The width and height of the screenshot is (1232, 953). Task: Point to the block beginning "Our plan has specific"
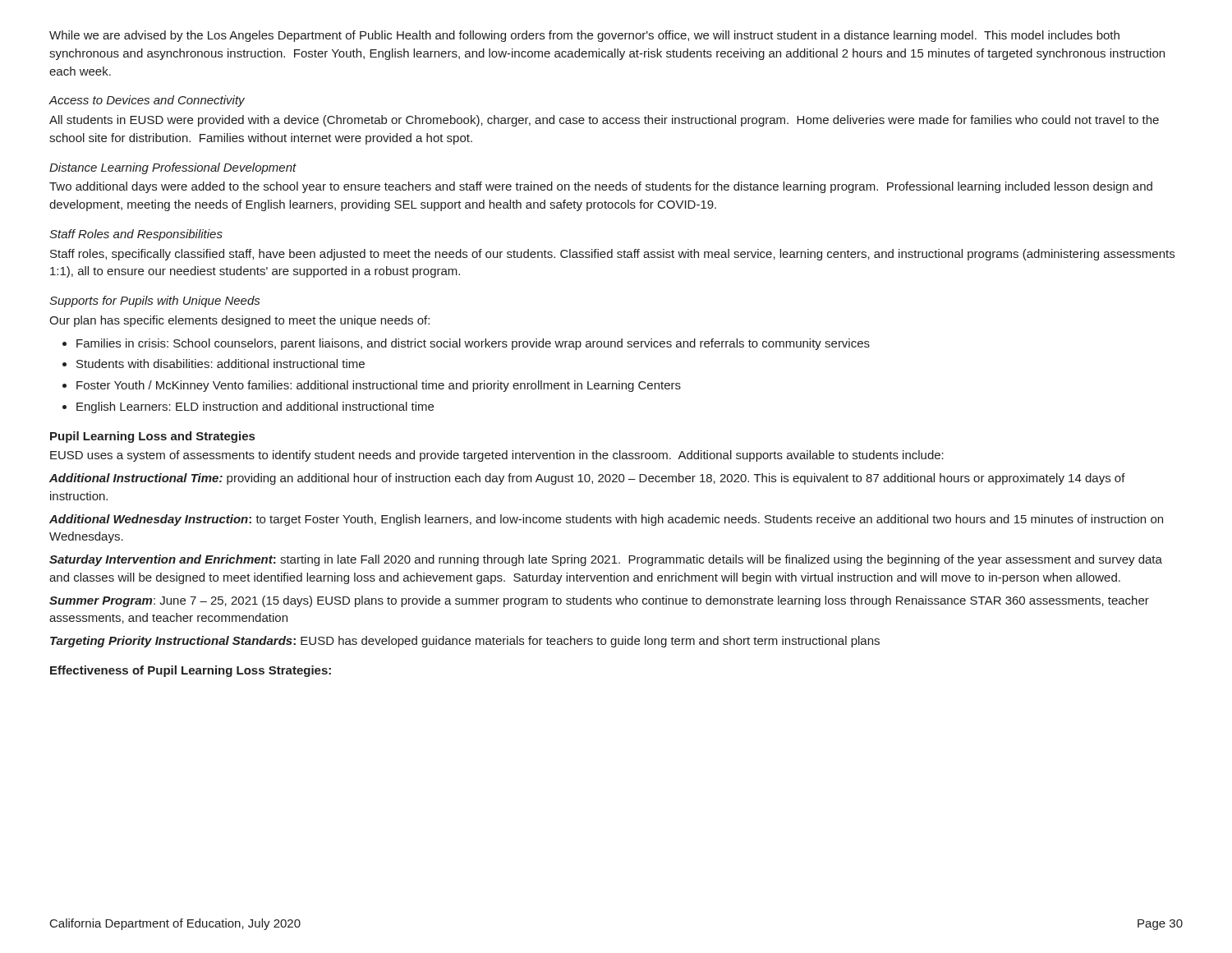pos(239,321)
